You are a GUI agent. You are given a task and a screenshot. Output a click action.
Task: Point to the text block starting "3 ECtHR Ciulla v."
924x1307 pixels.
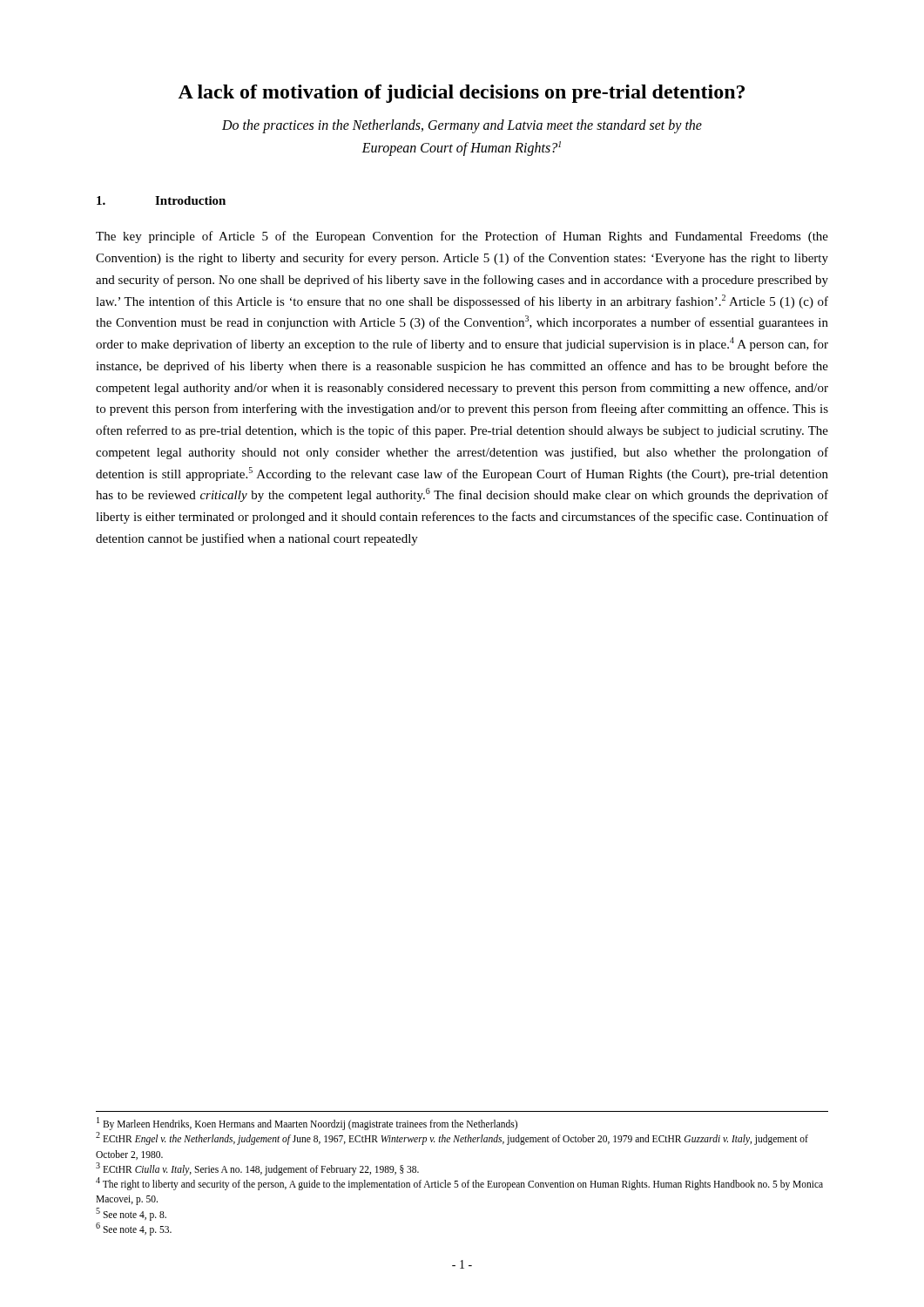click(x=258, y=1168)
